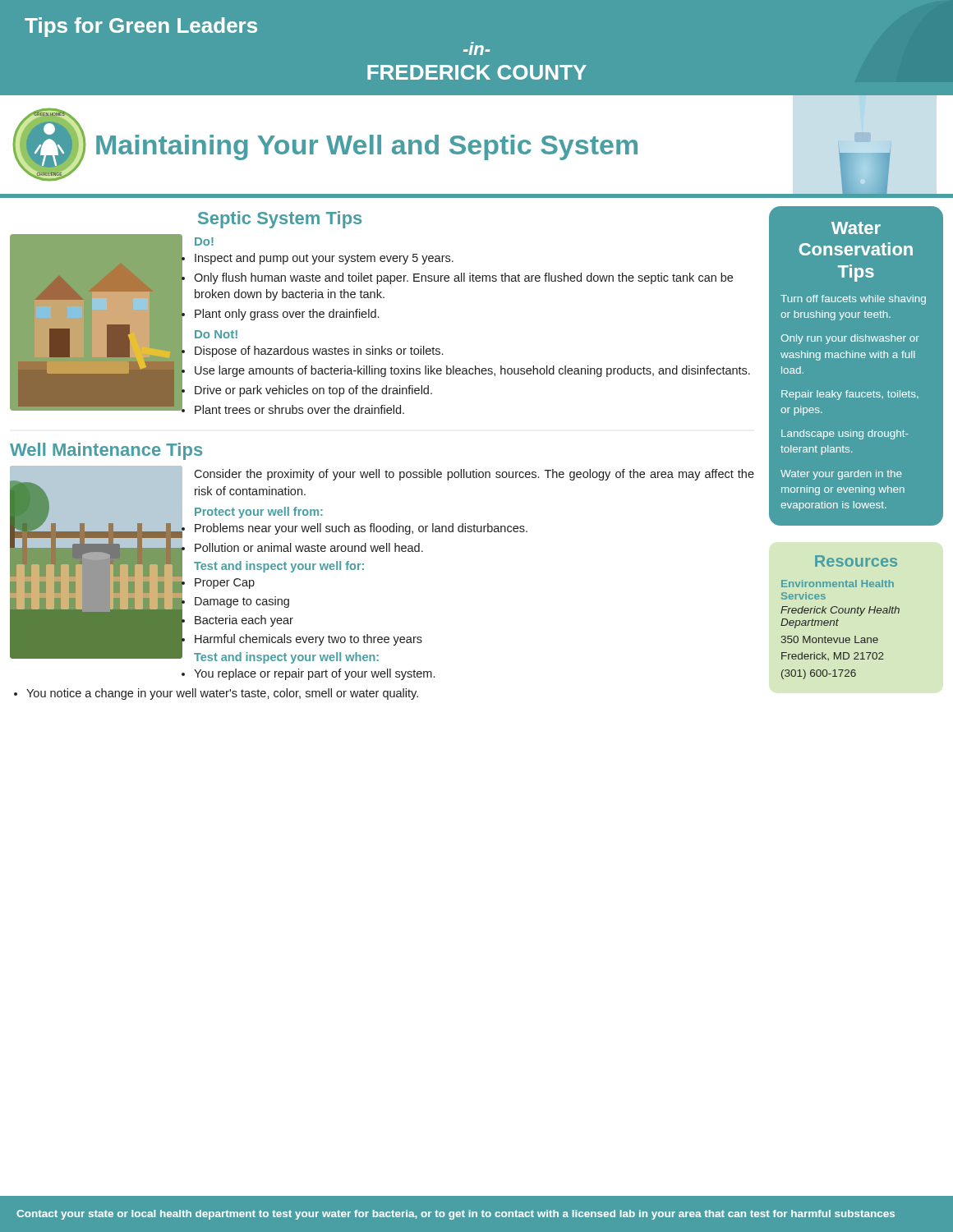Locate the block starting "You replace or"
Viewport: 953px width, 1232px height.
pyautogui.click(x=315, y=674)
